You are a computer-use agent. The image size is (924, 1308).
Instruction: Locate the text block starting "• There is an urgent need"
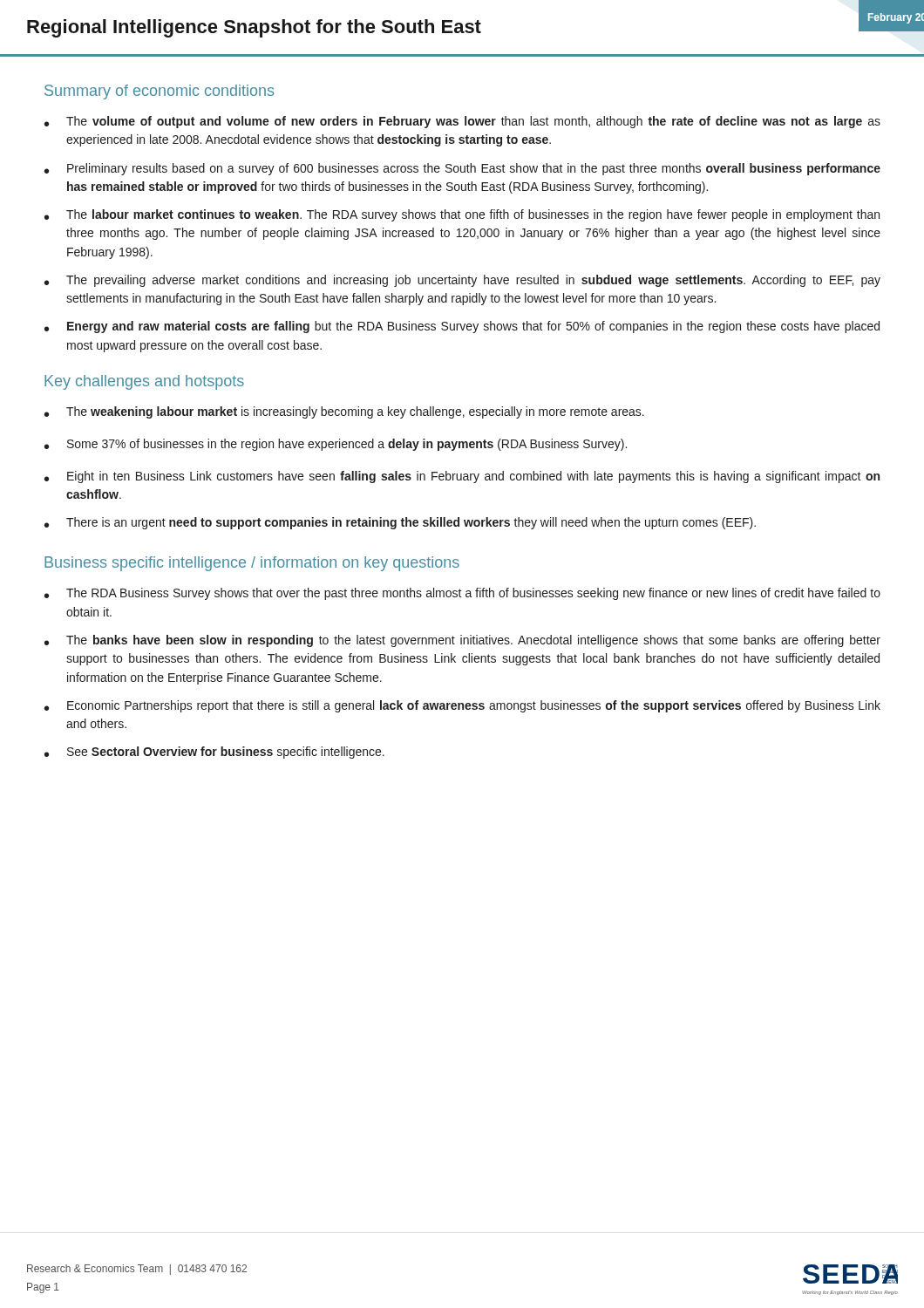(x=462, y=525)
